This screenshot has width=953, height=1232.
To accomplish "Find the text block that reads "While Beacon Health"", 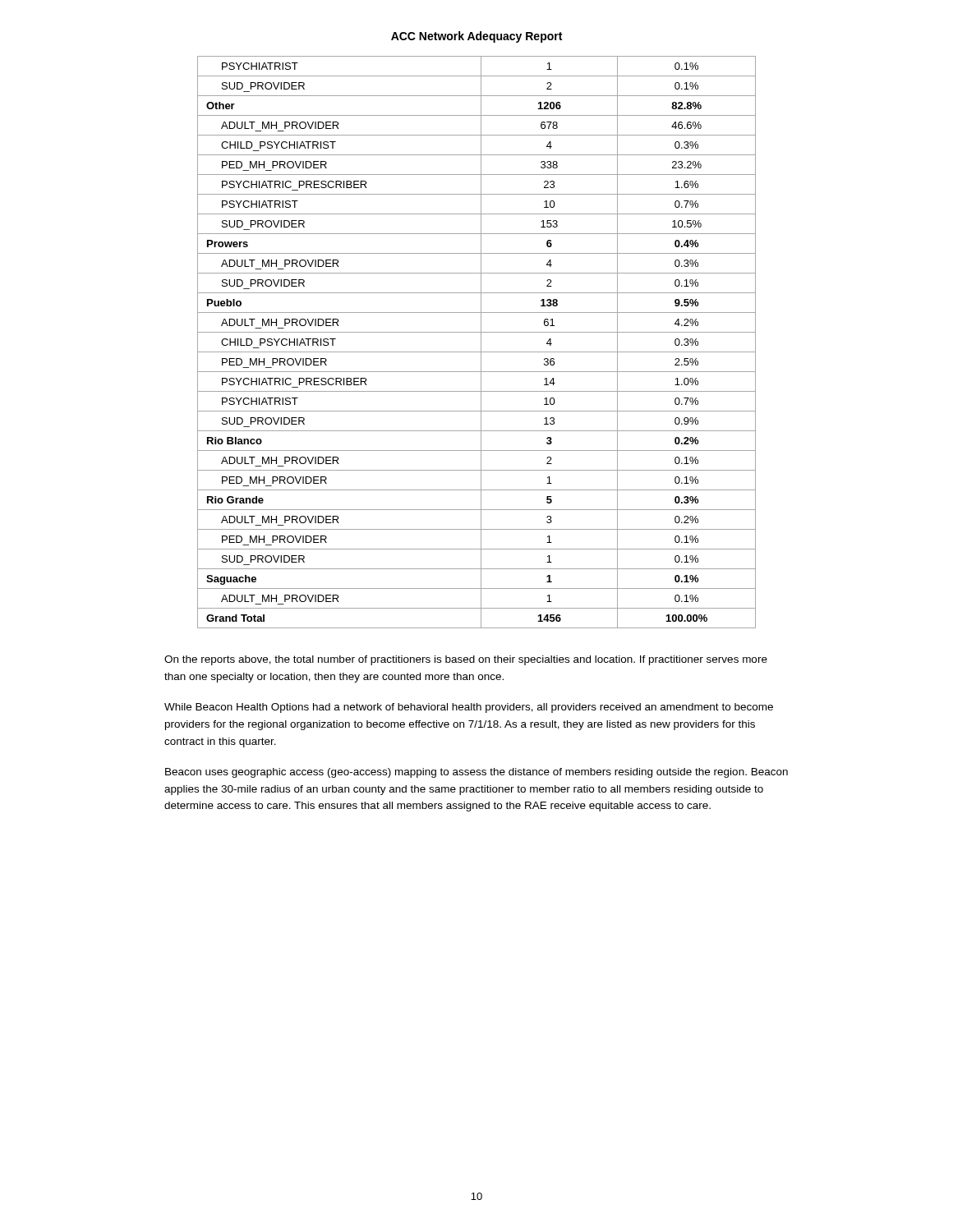I will click(x=476, y=725).
